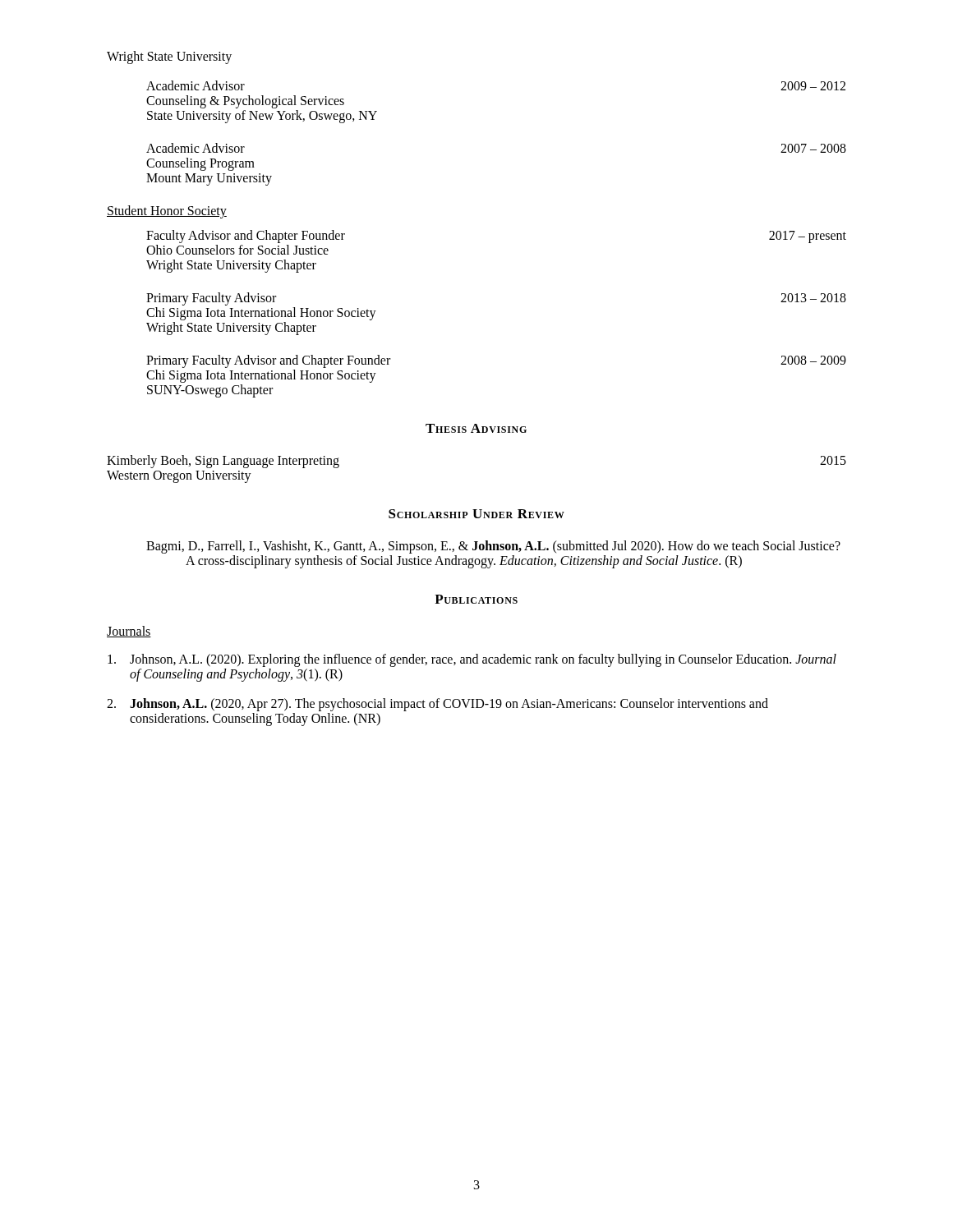
Task: Find the text block that says "Primary Faculty Advisor Chi Sigma Iota International Honor"
Action: pos(204,299)
